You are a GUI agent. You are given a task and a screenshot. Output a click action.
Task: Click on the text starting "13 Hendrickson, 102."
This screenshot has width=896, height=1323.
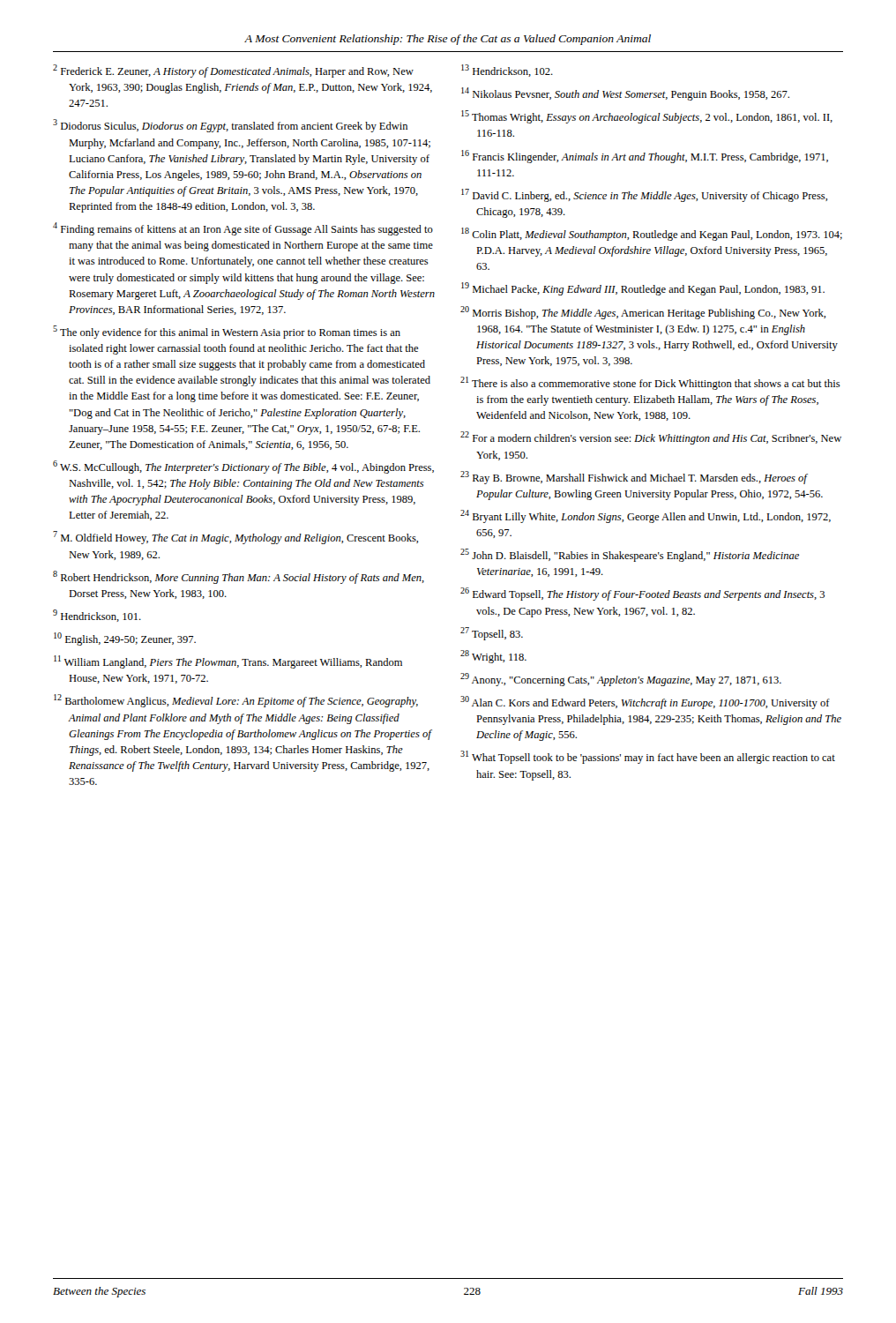(x=507, y=71)
